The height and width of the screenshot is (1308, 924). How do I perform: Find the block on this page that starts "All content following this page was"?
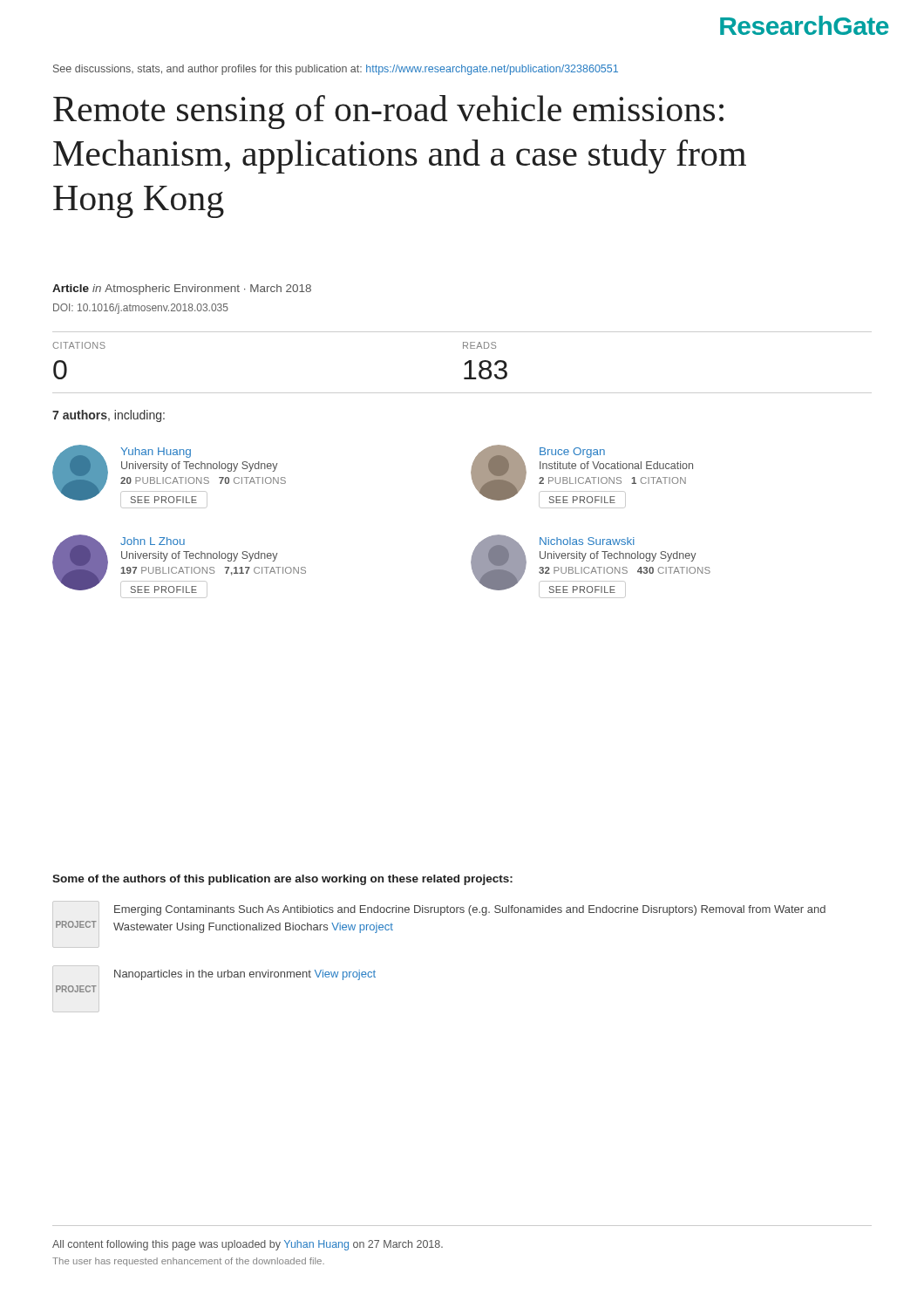coord(248,1244)
